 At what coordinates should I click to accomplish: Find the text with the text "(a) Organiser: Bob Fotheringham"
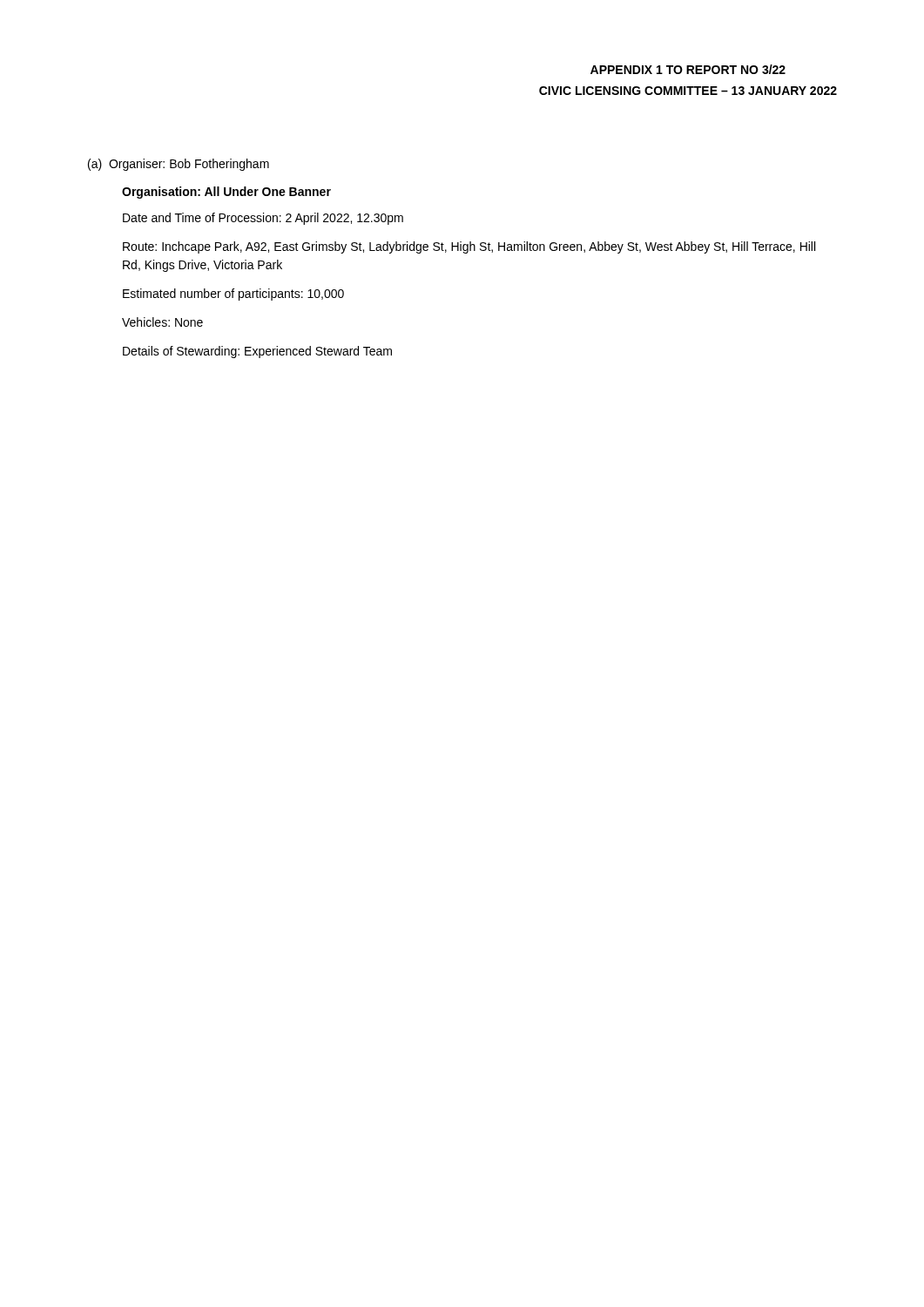(x=178, y=164)
